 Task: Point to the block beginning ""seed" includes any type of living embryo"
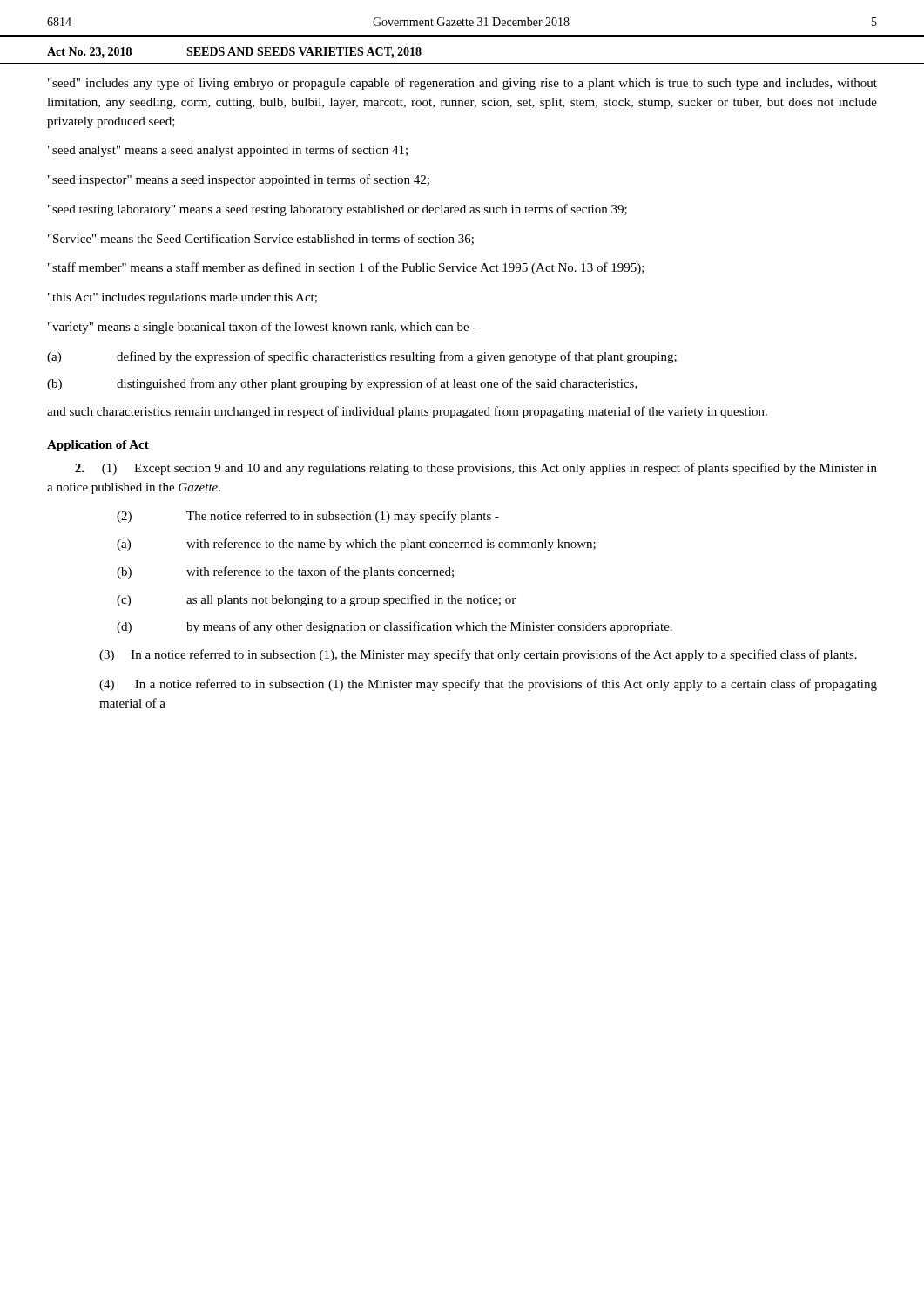coord(462,102)
